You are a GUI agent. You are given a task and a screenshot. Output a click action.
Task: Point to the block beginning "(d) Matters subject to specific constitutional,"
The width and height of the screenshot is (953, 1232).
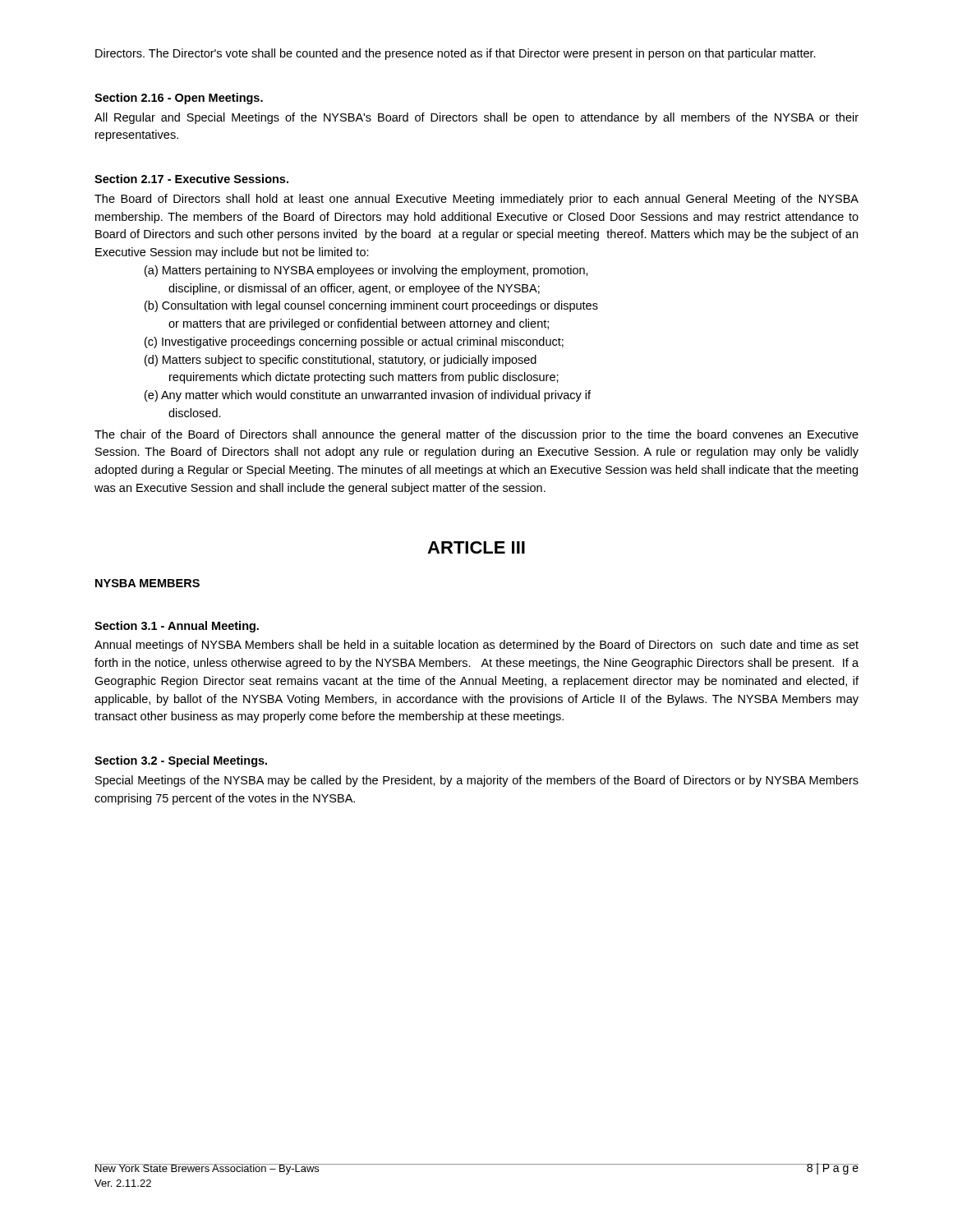[501, 370]
